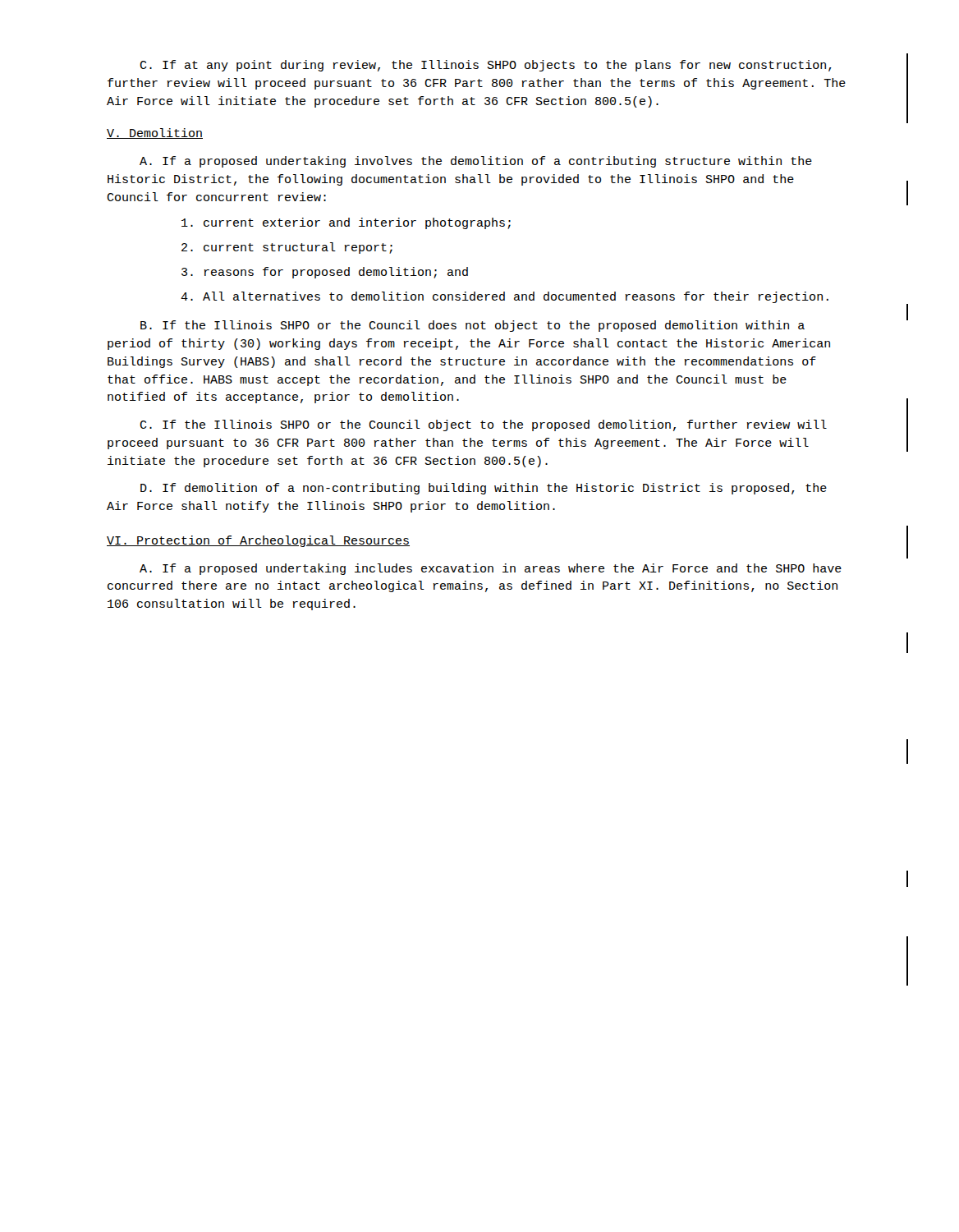This screenshot has width=959, height=1232.
Task: Locate the block of text that opens with "C. If at any"
Action: [480, 84]
